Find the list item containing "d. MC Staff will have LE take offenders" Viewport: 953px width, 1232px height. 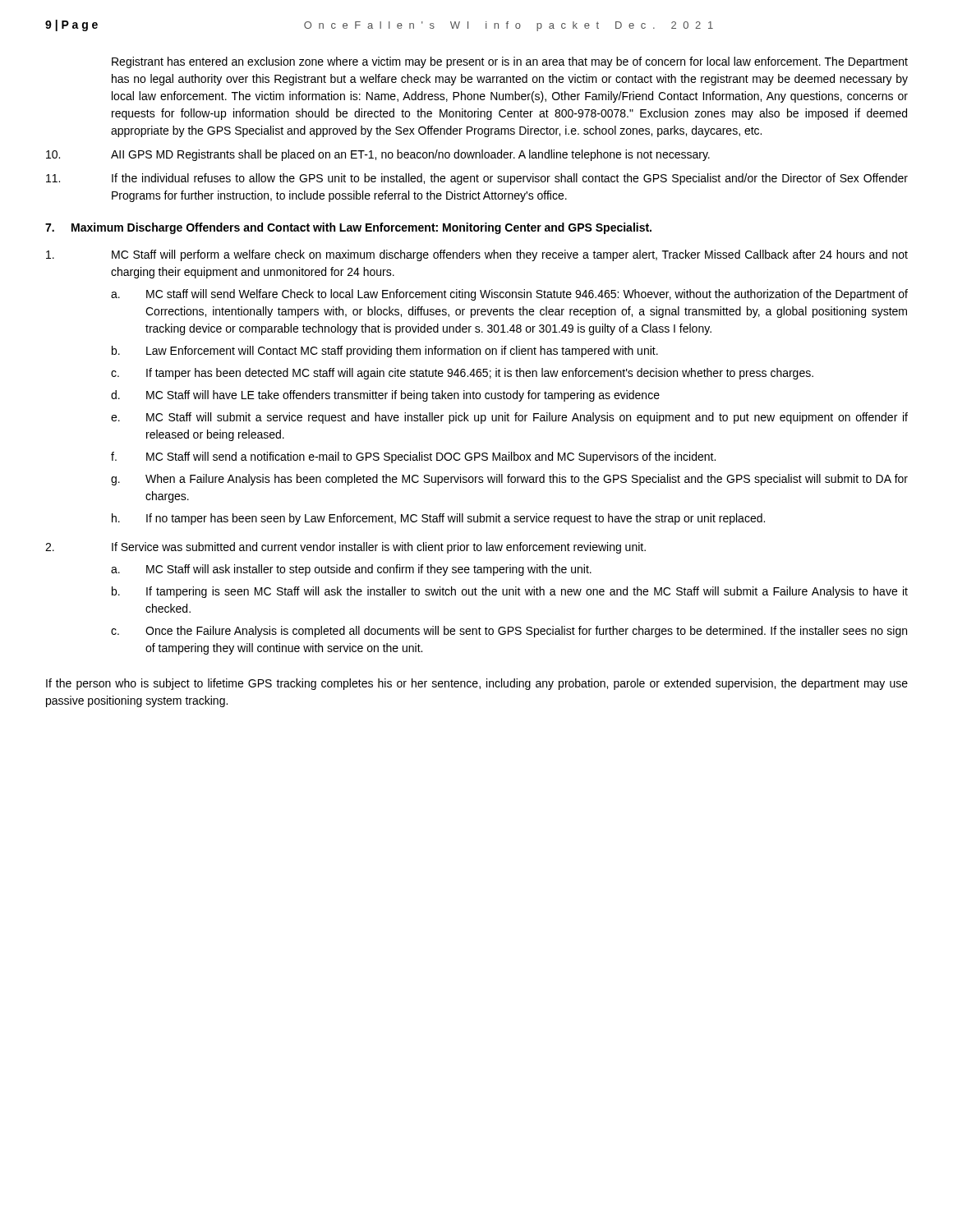509,395
